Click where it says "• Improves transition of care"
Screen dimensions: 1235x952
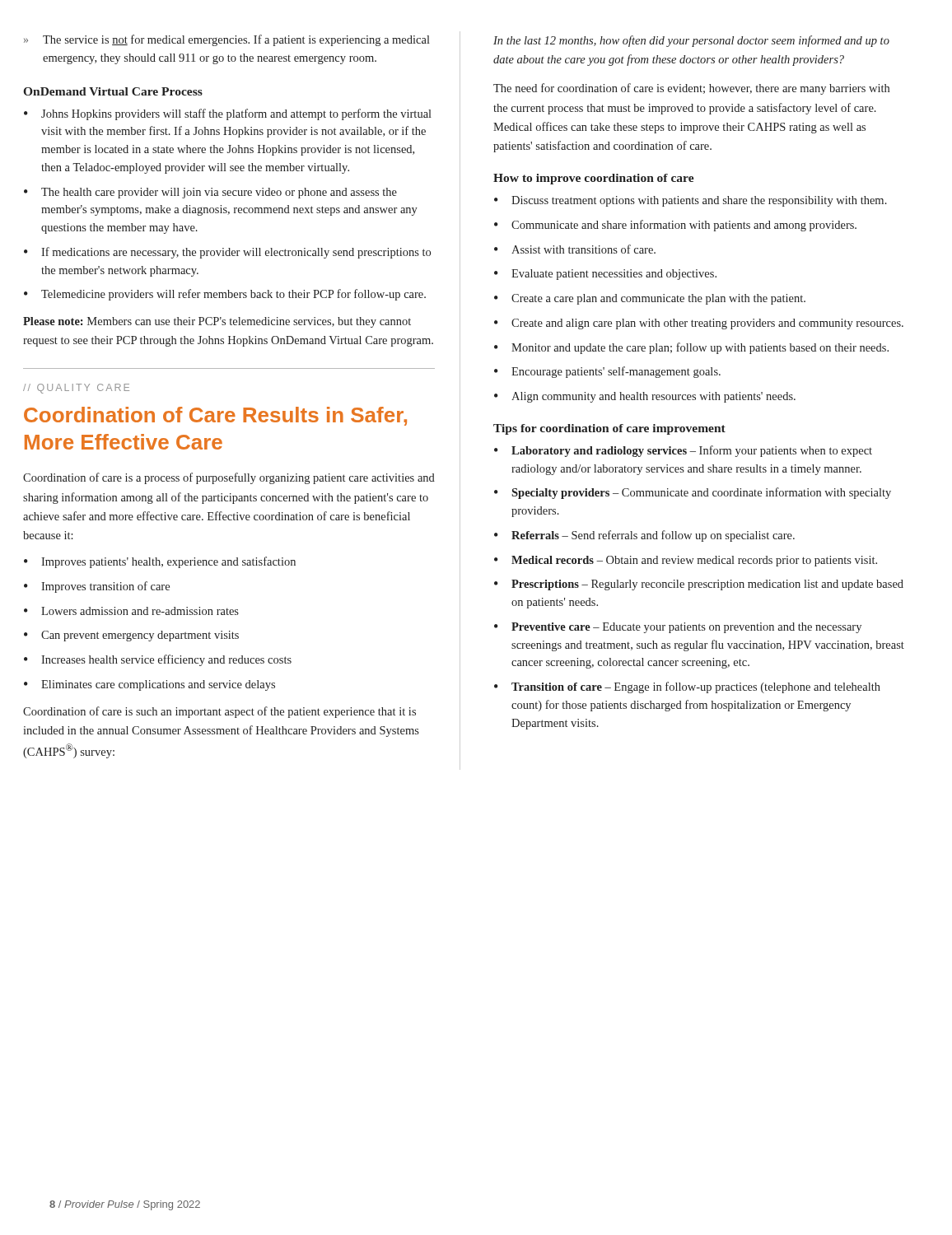click(x=97, y=587)
